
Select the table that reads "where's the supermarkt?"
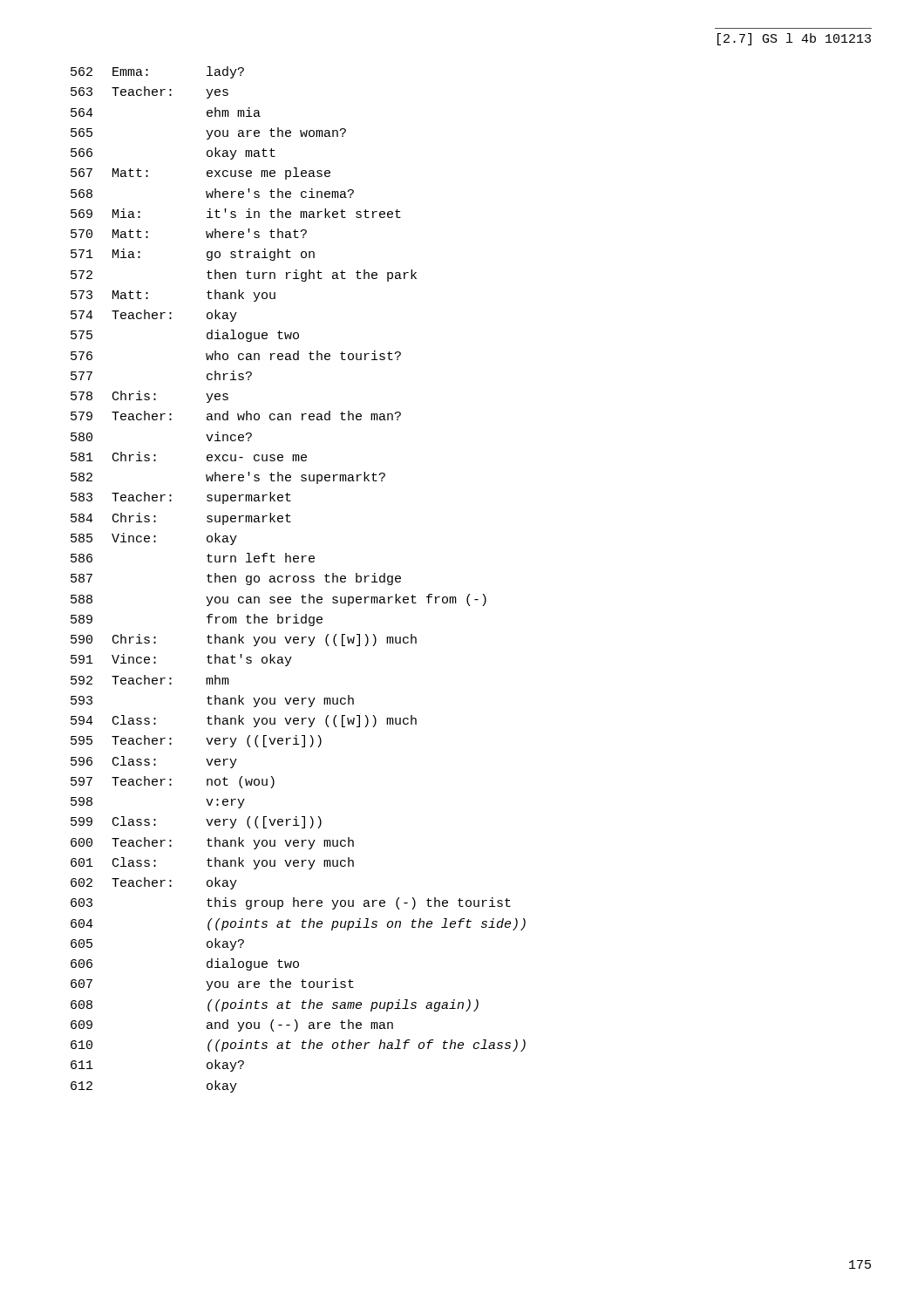click(x=471, y=580)
